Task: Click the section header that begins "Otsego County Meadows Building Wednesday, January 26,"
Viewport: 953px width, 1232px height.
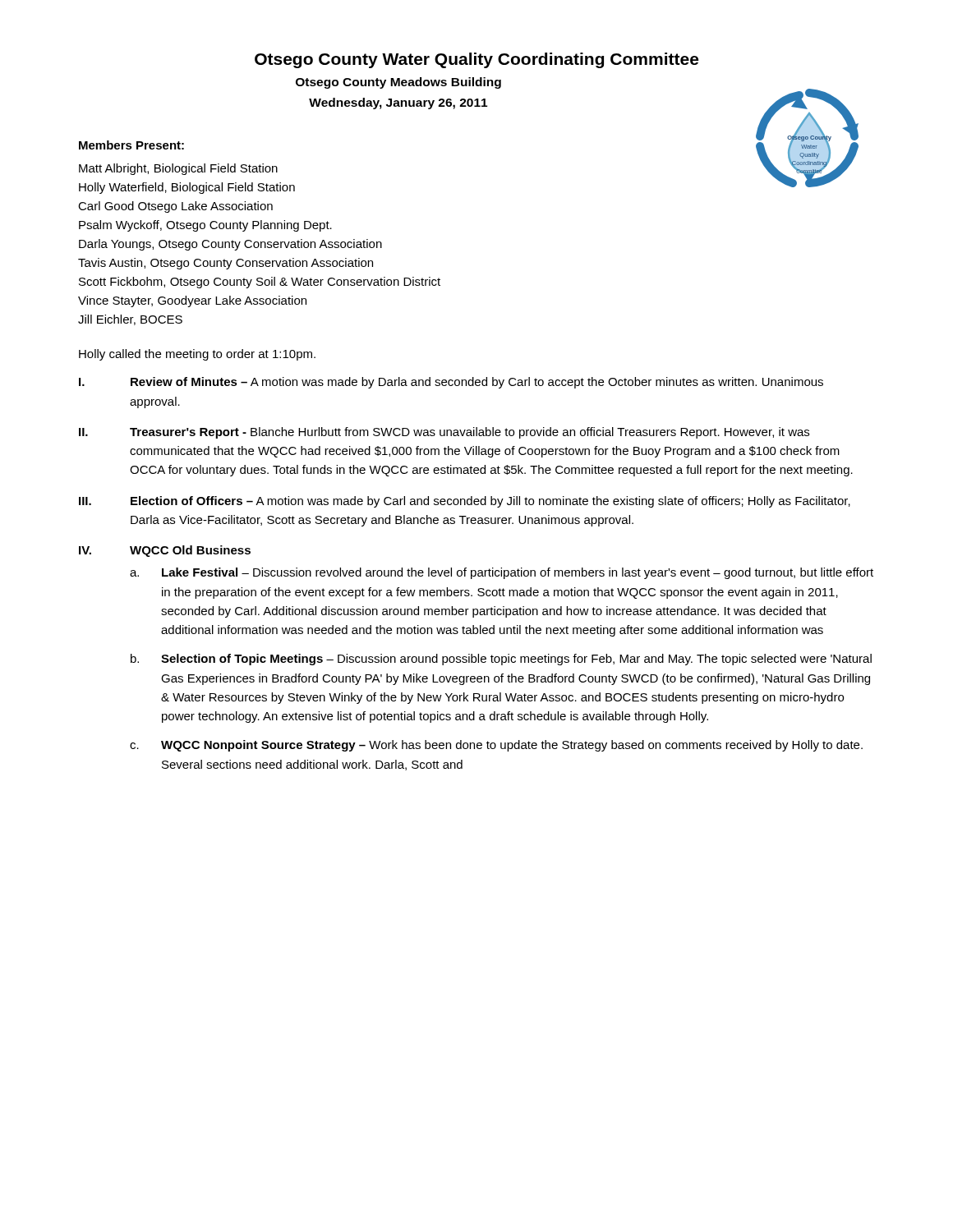Action: [x=398, y=92]
